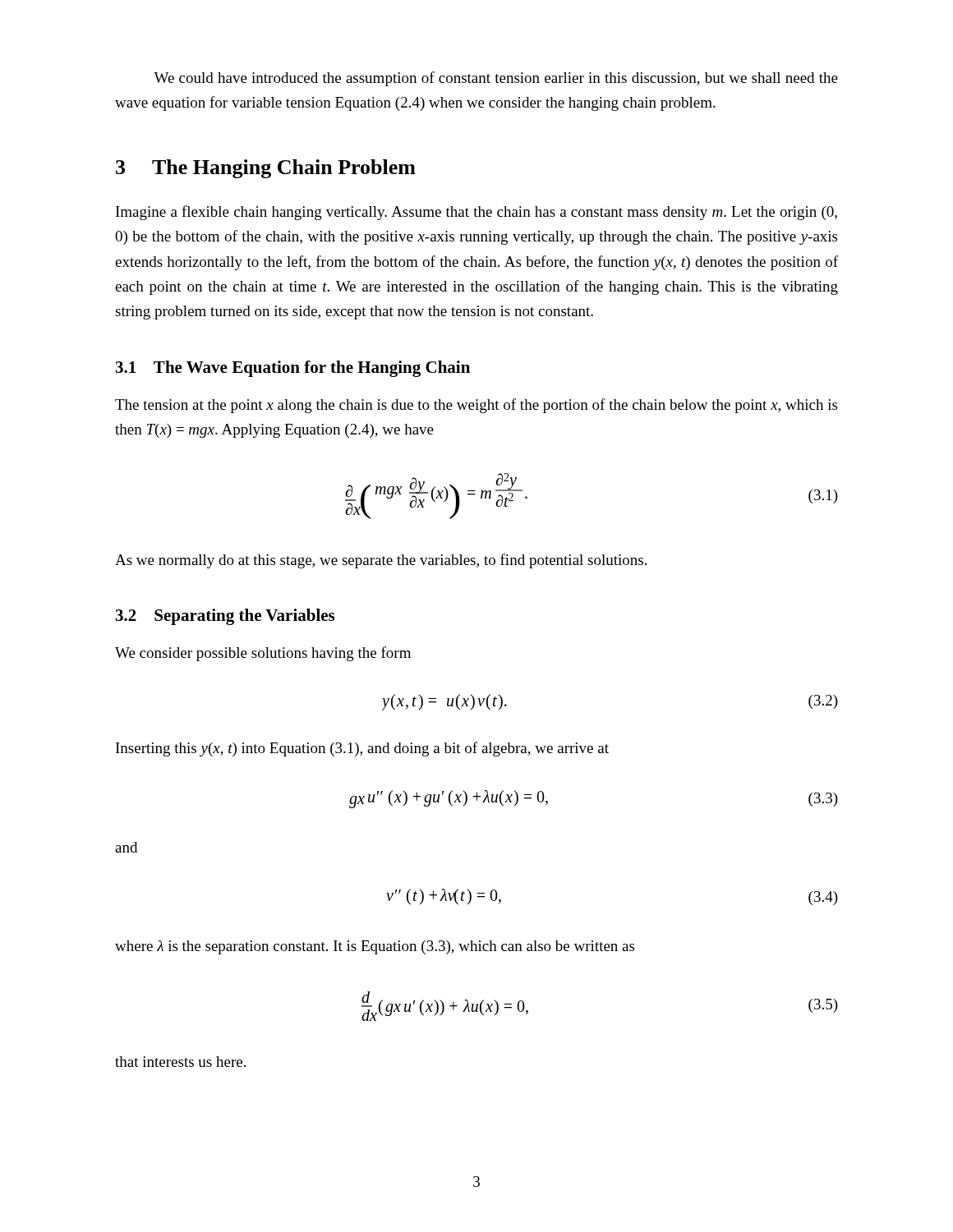Locate the block of text that opens with "The tension at the point x"
This screenshot has width=953, height=1232.
(476, 417)
